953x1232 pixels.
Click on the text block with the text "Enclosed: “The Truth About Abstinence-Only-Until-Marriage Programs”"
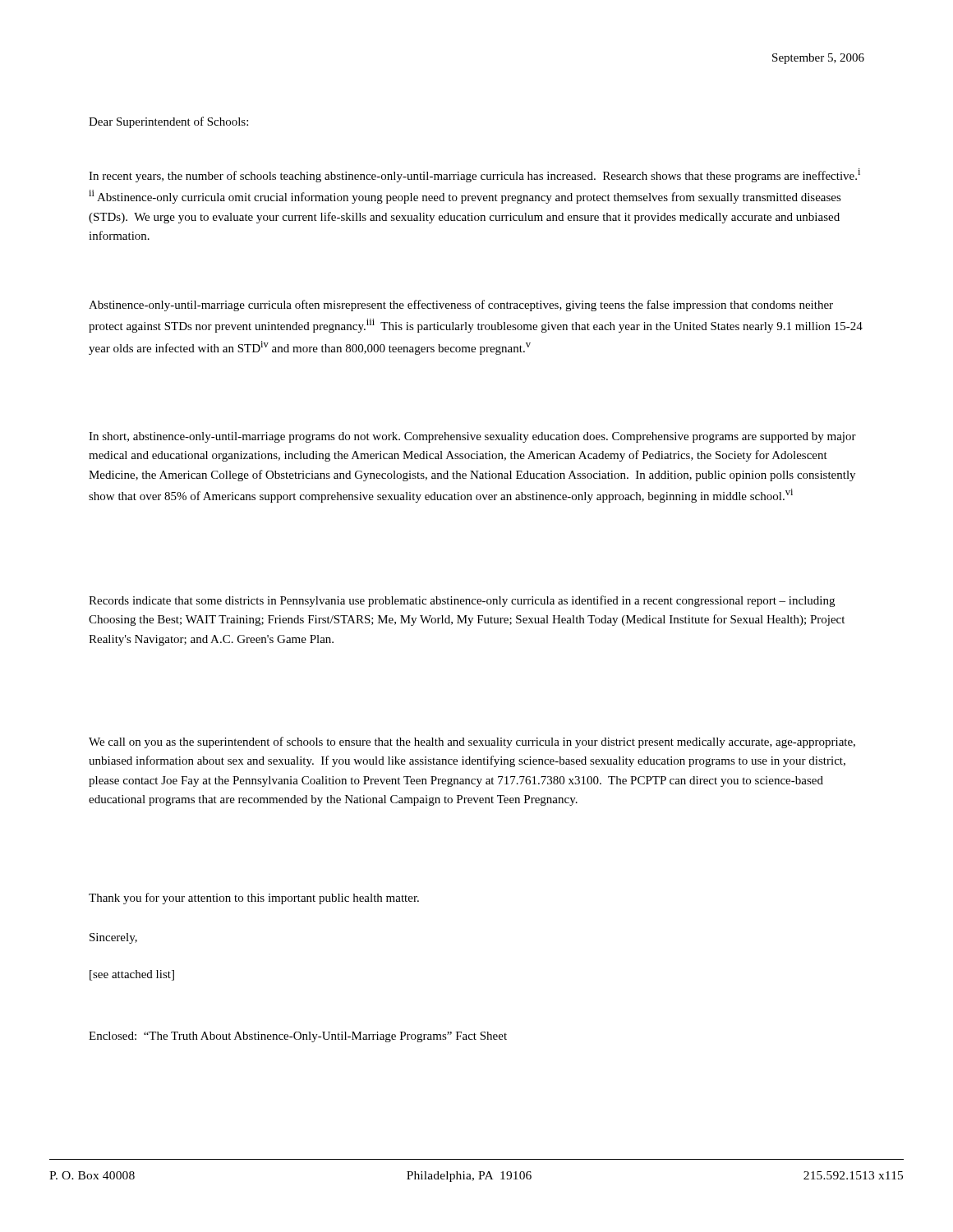[x=298, y=1036]
